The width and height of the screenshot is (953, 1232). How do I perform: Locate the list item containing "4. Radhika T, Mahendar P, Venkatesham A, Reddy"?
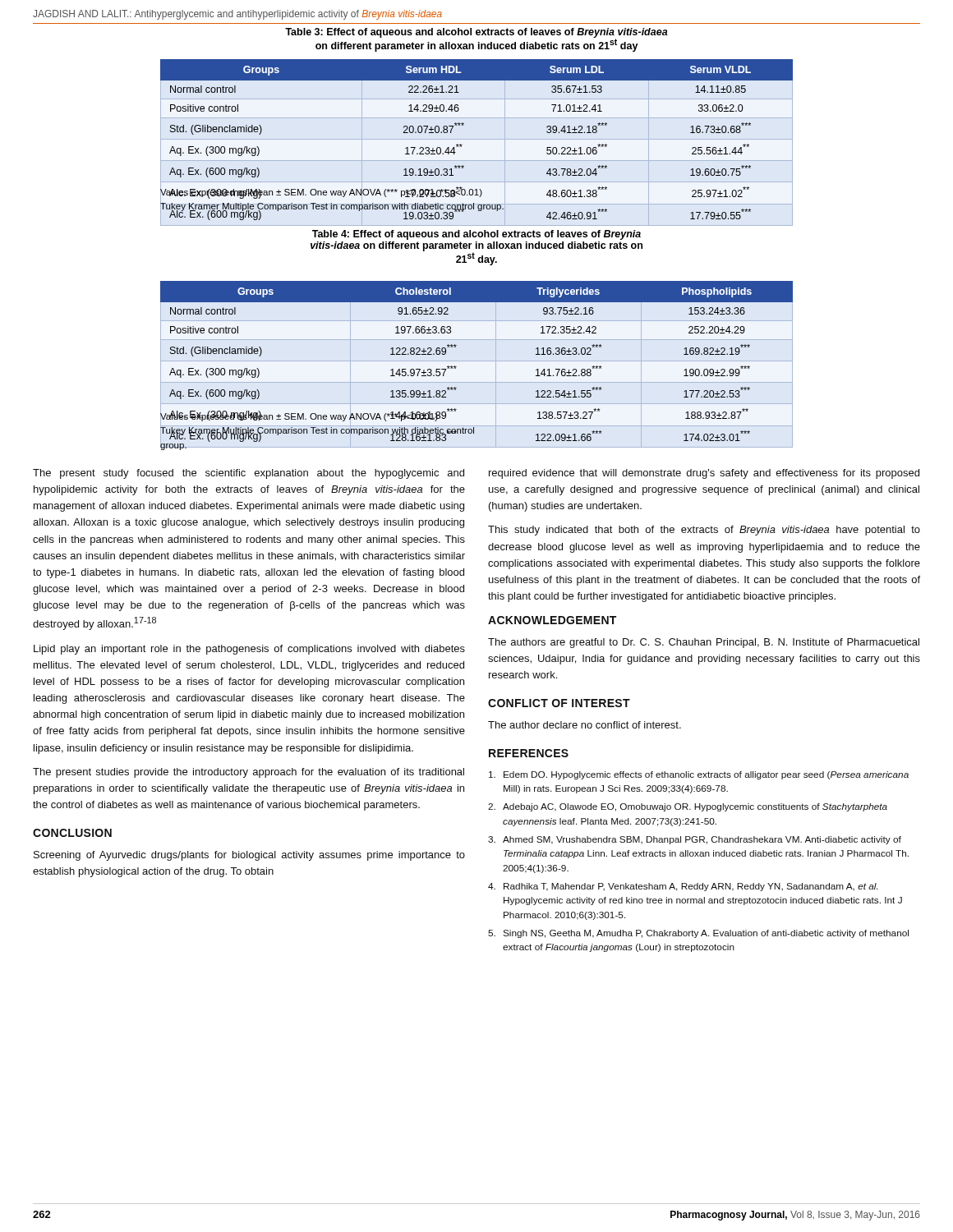(704, 901)
